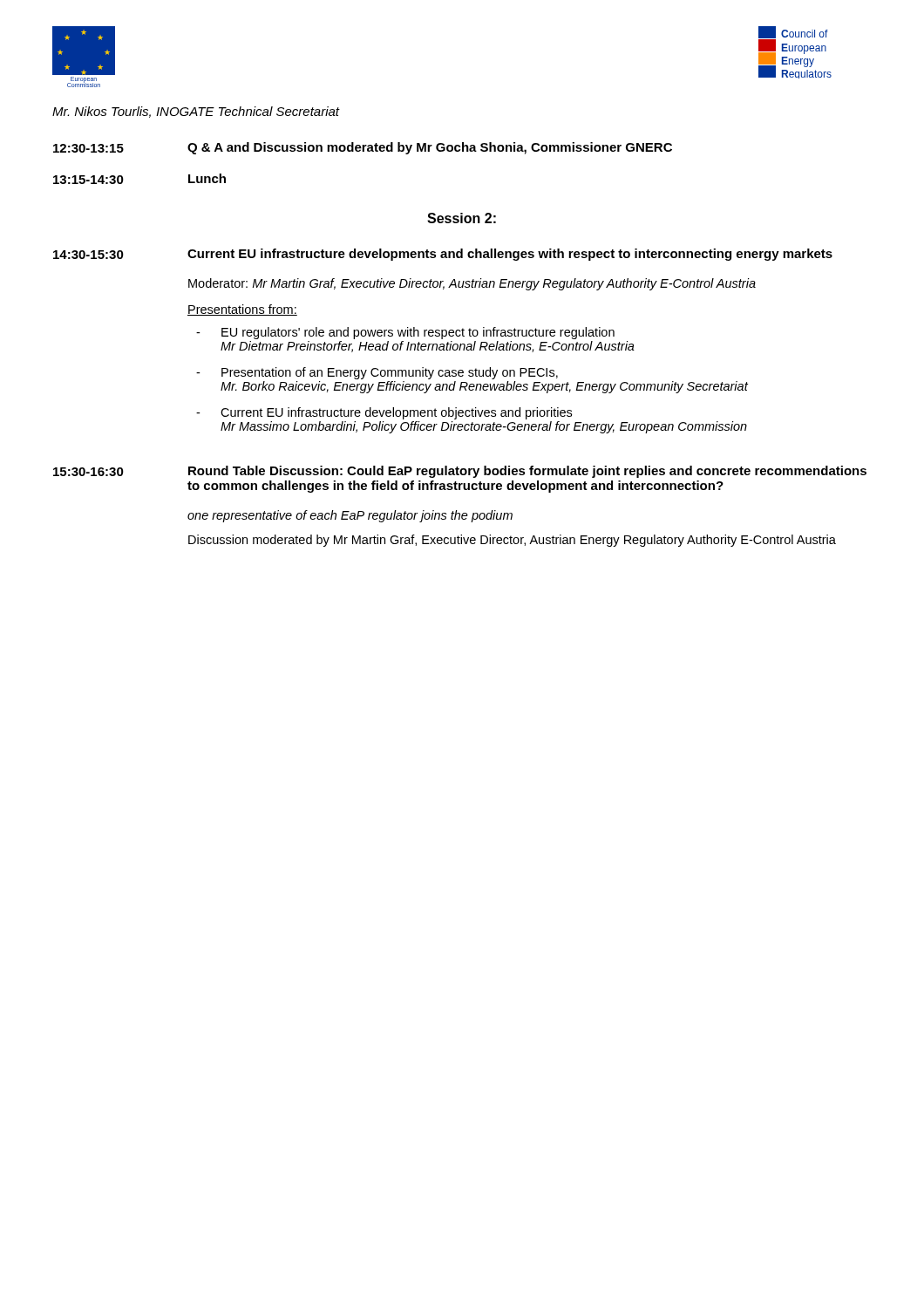Click the passage that begins "- EU regulators' role and"
The image size is (924, 1308).
534,339
